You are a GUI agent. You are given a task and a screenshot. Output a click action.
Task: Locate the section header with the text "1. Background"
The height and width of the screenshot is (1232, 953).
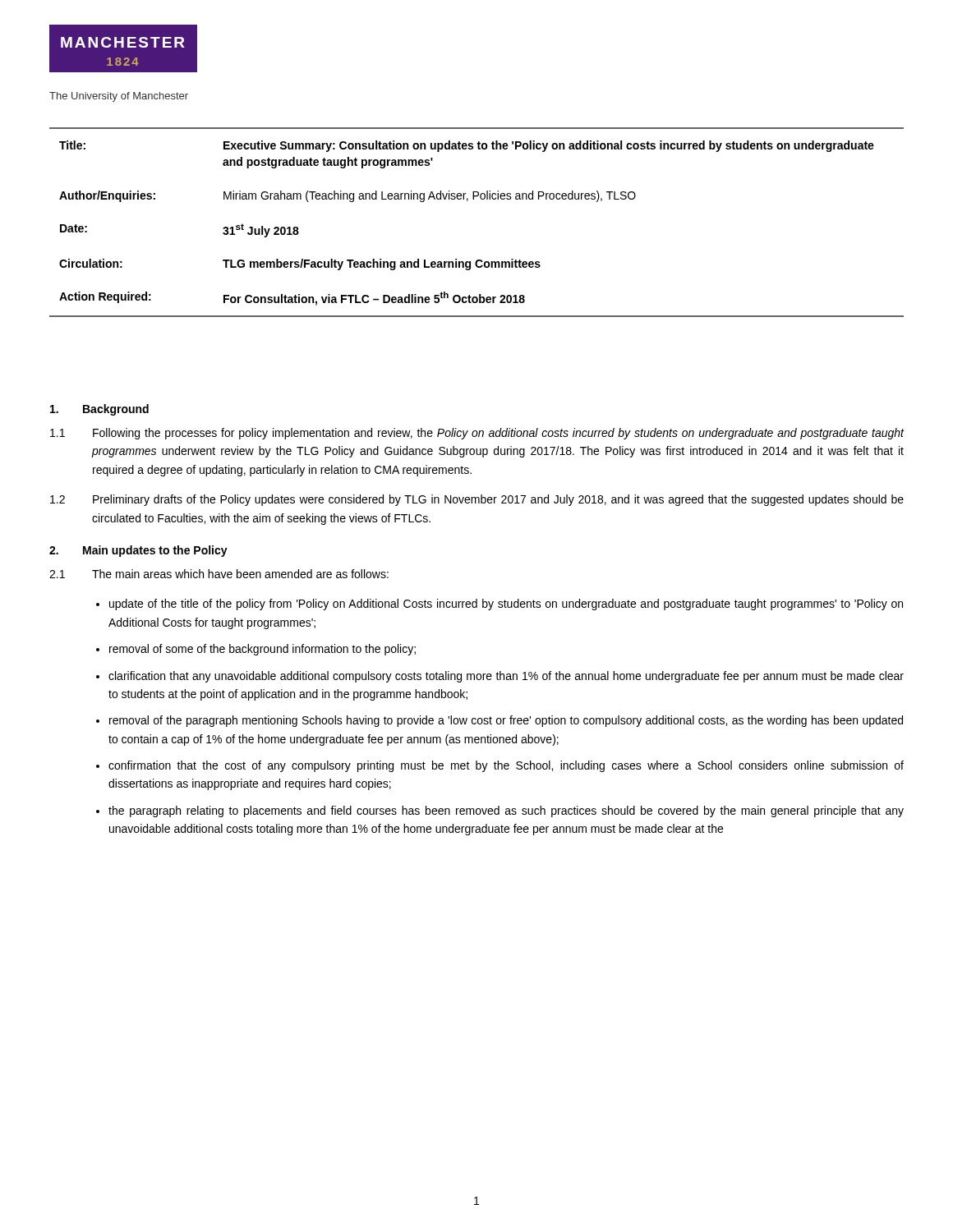tap(99, 409)
